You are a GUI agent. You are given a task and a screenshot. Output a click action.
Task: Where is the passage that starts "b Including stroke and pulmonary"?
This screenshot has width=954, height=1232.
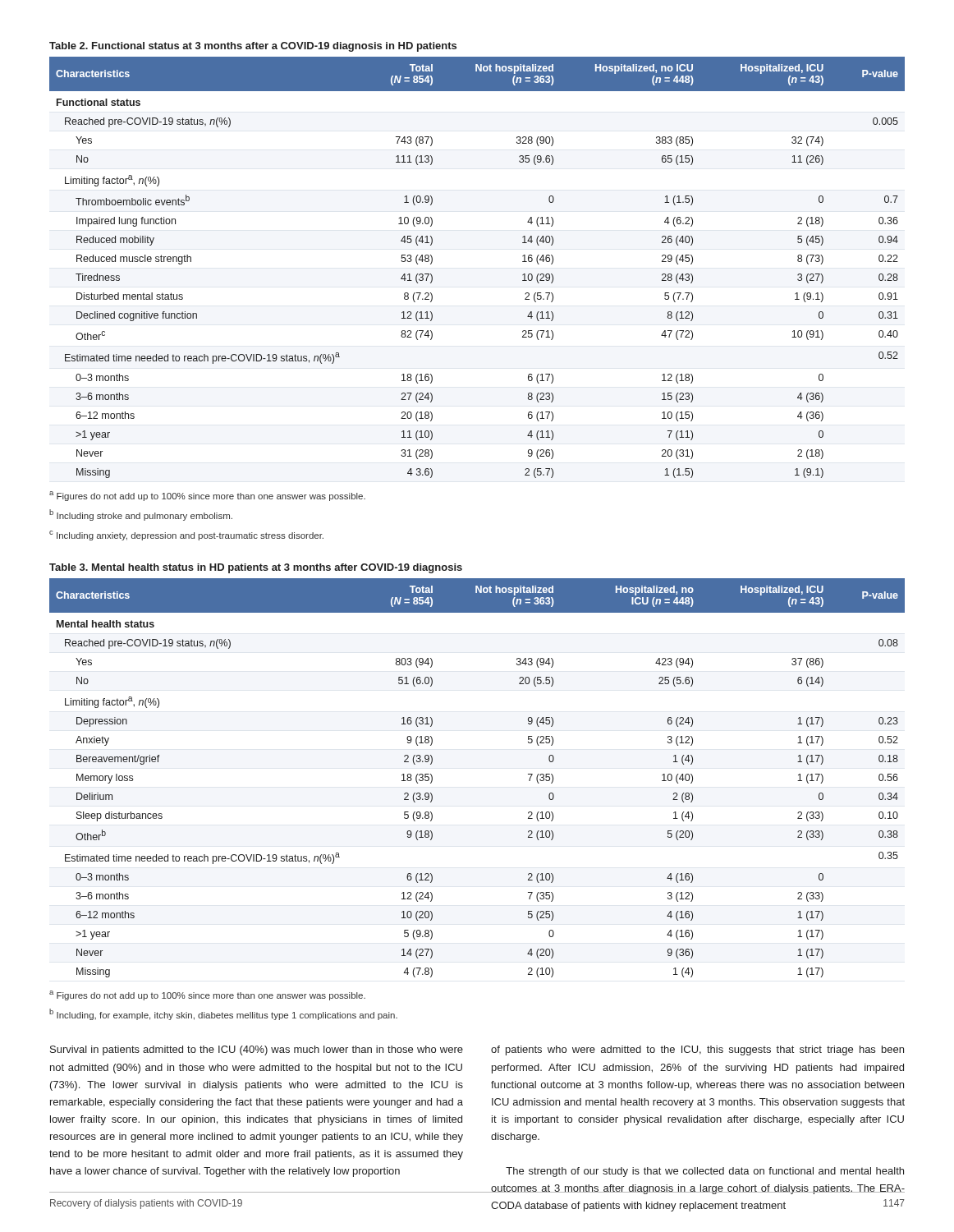[x=141, y=514]
